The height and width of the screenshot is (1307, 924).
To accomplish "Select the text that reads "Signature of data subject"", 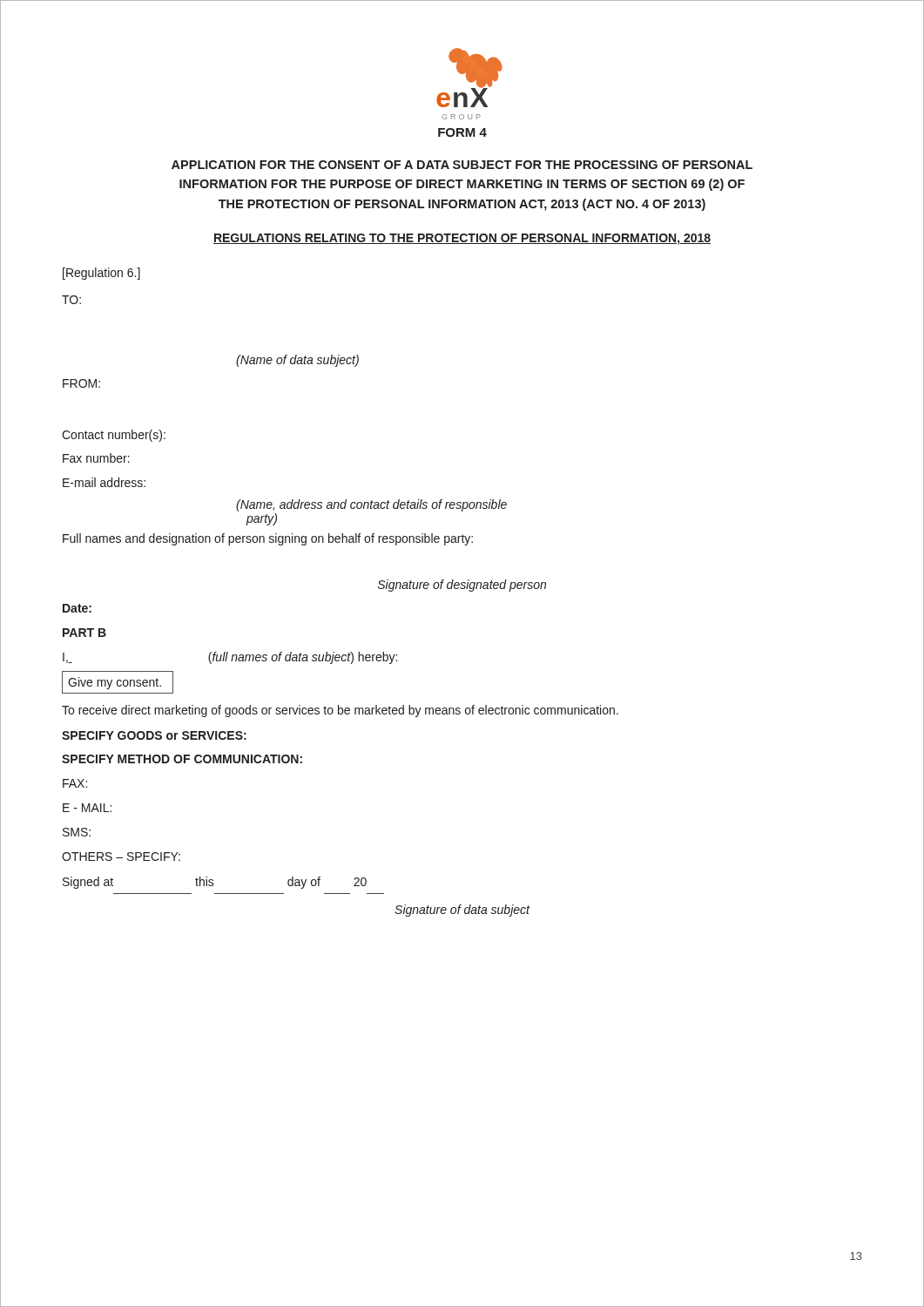I will (x=462, y=910).
